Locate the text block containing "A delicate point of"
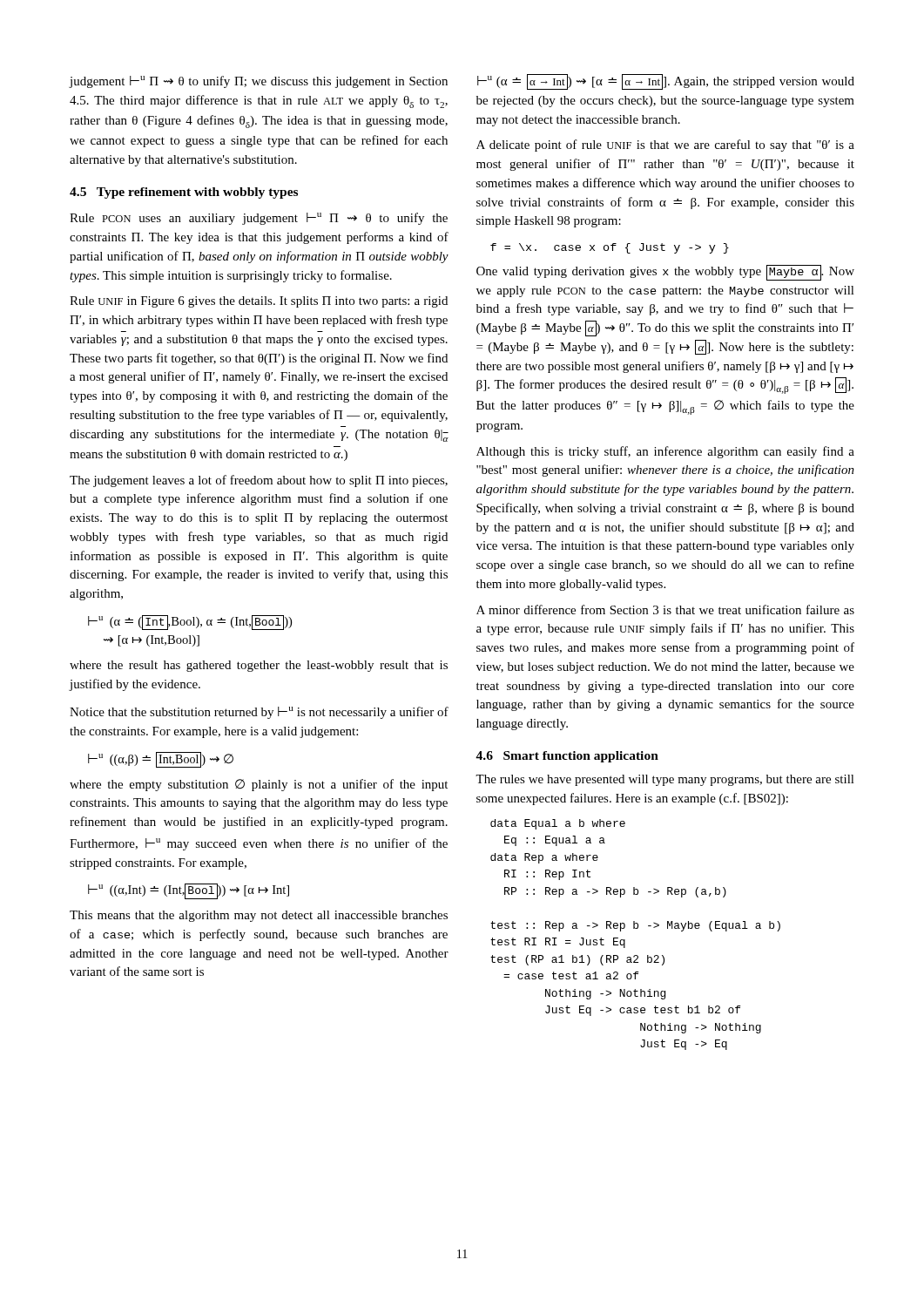The image size is (924, 1307). pos(665,184)
